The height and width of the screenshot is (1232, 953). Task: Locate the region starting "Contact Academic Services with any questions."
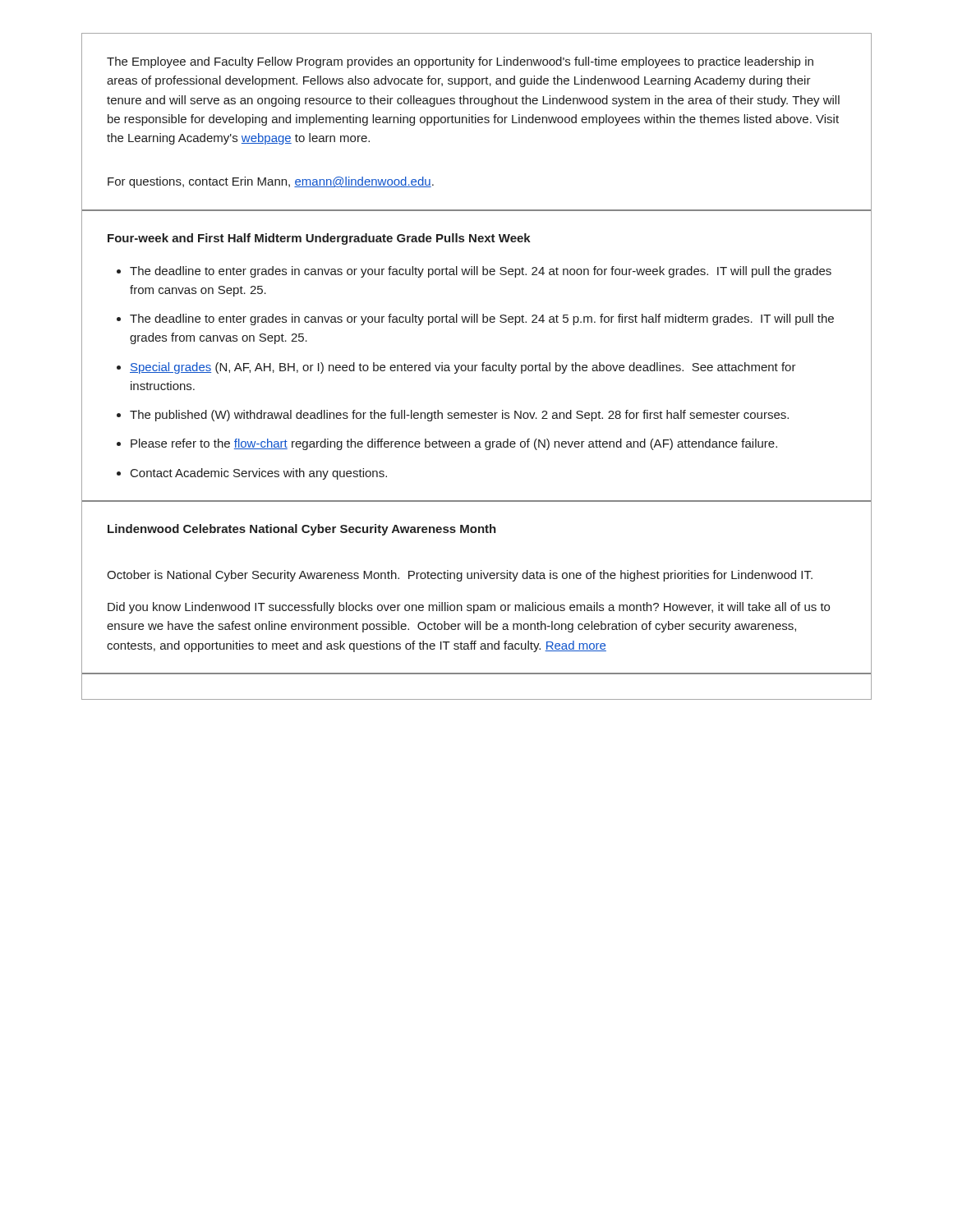259,472
